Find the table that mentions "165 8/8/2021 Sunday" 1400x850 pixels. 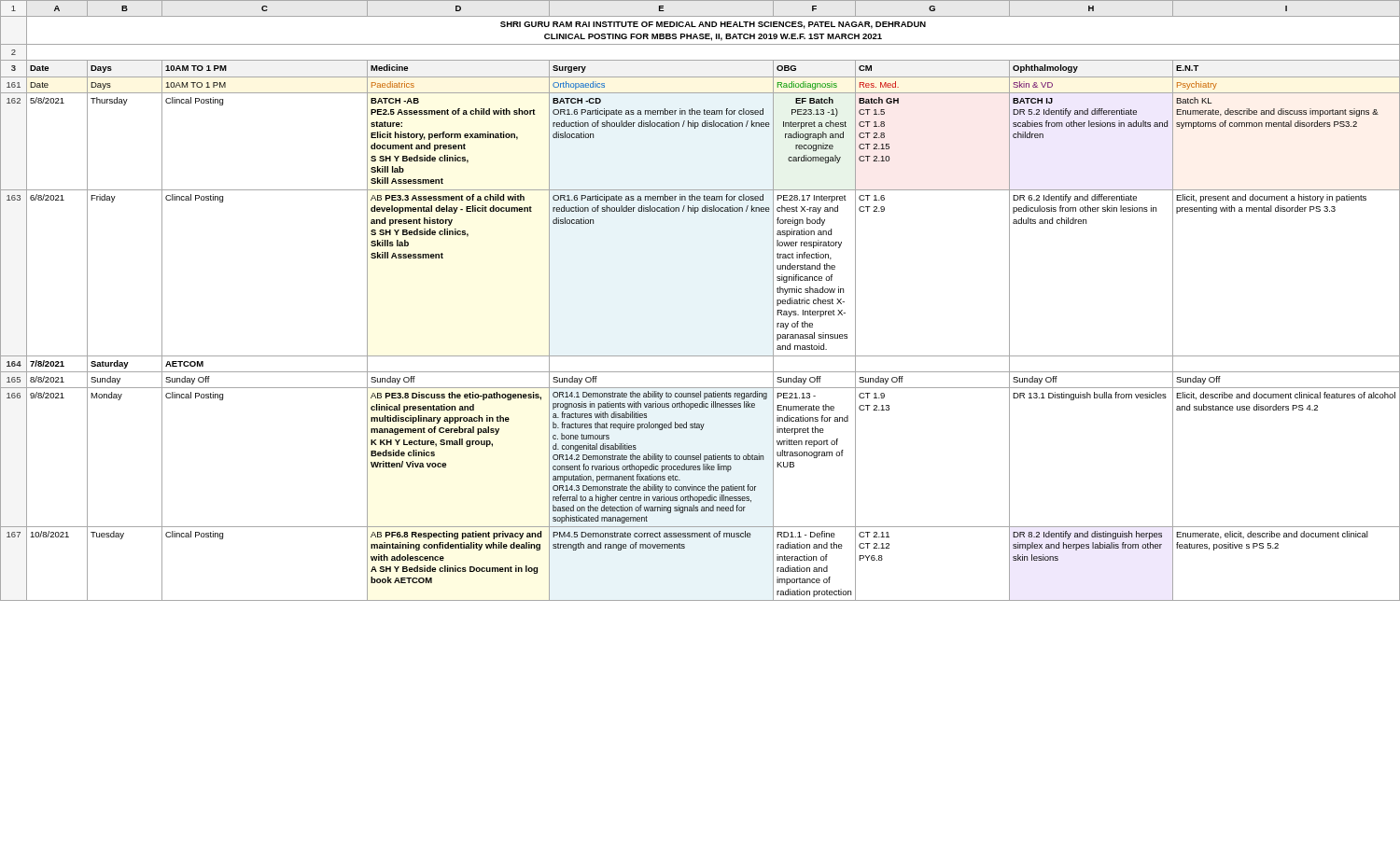pyautogui.click(x=700, y=380)
